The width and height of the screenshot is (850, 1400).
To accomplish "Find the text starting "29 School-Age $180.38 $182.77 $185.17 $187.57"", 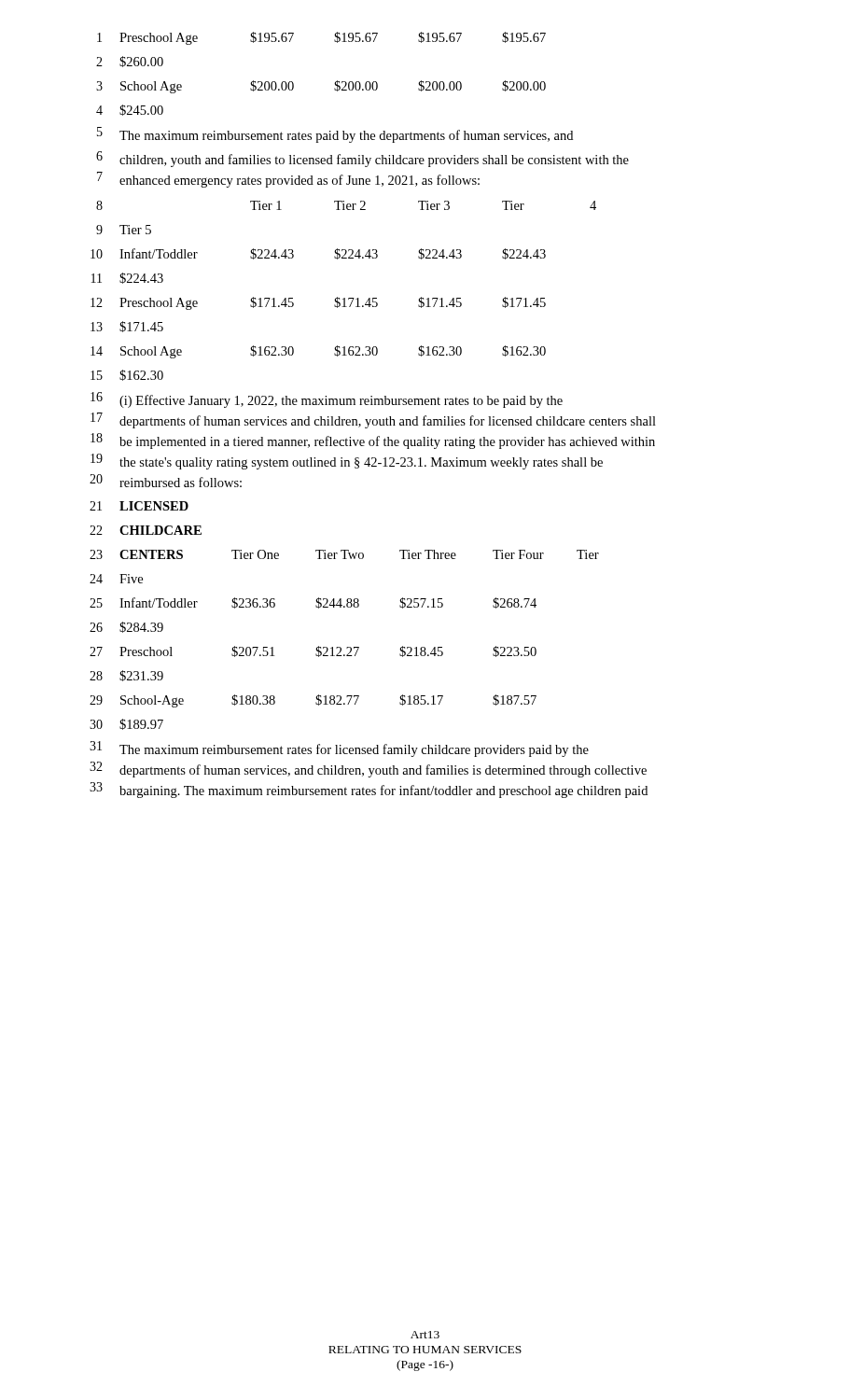I will 434,701.
